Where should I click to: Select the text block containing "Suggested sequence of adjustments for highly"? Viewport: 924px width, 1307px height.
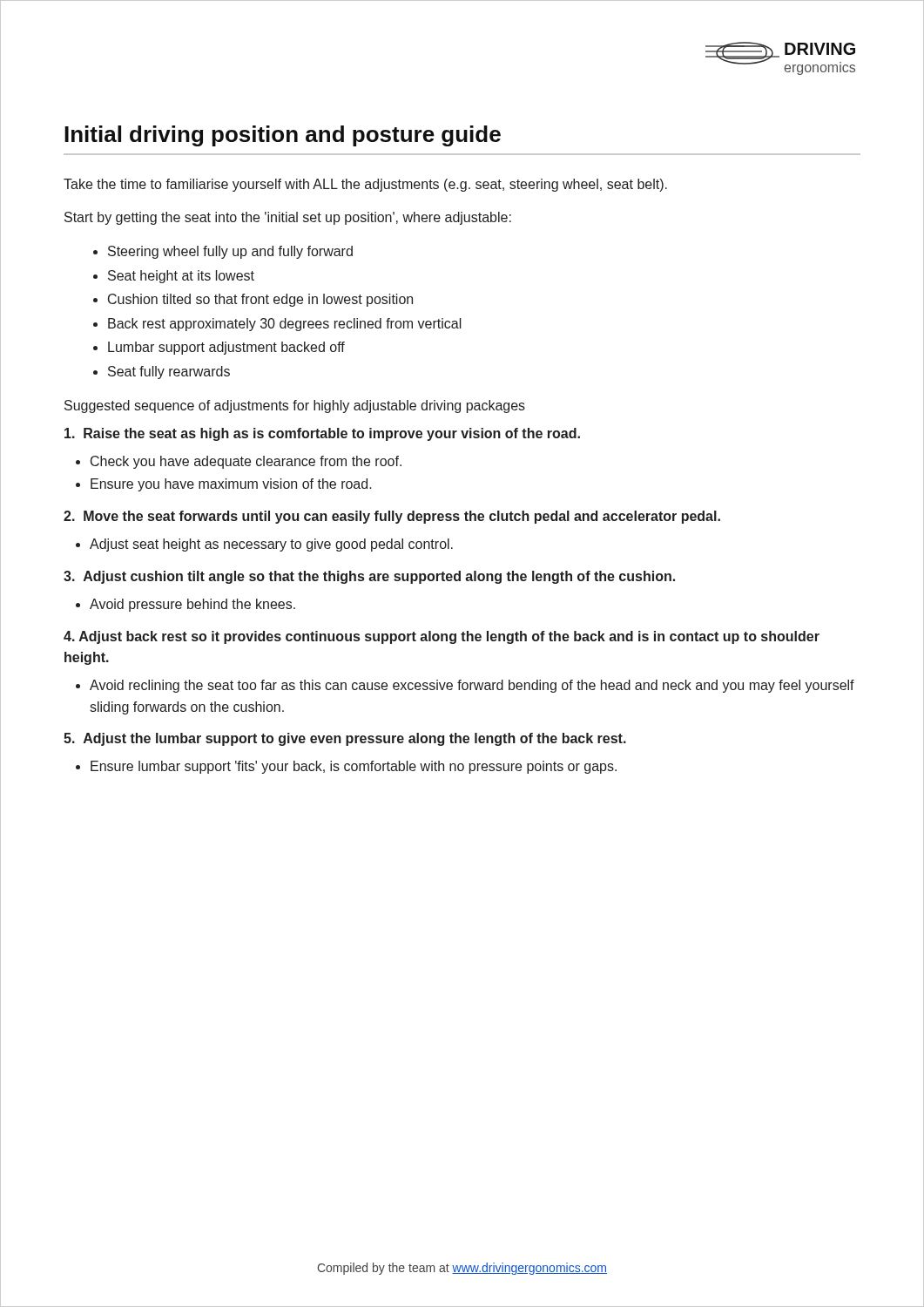point(294,405)
